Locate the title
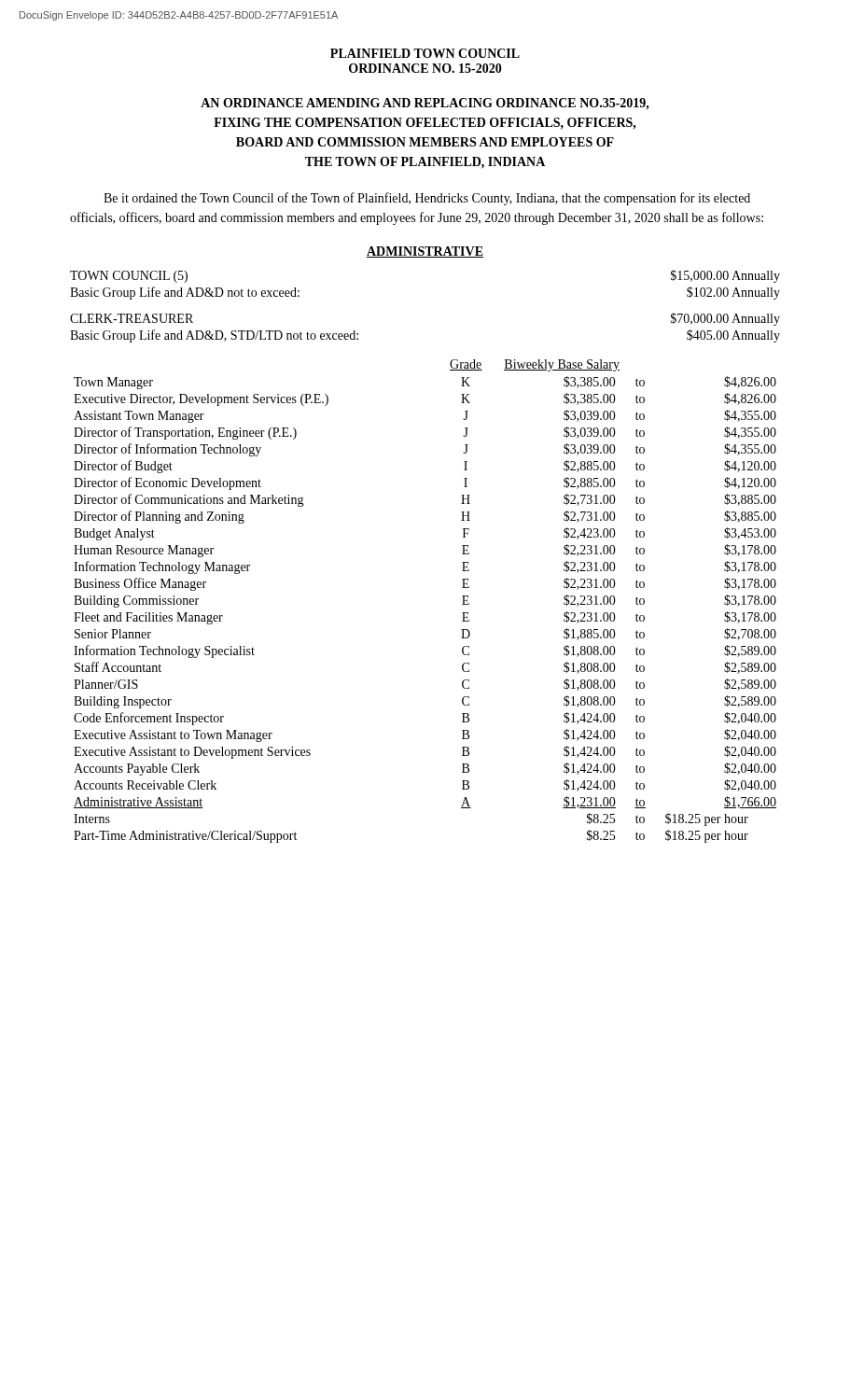Viewport: 850px width, 1400px height. [425, 62]
